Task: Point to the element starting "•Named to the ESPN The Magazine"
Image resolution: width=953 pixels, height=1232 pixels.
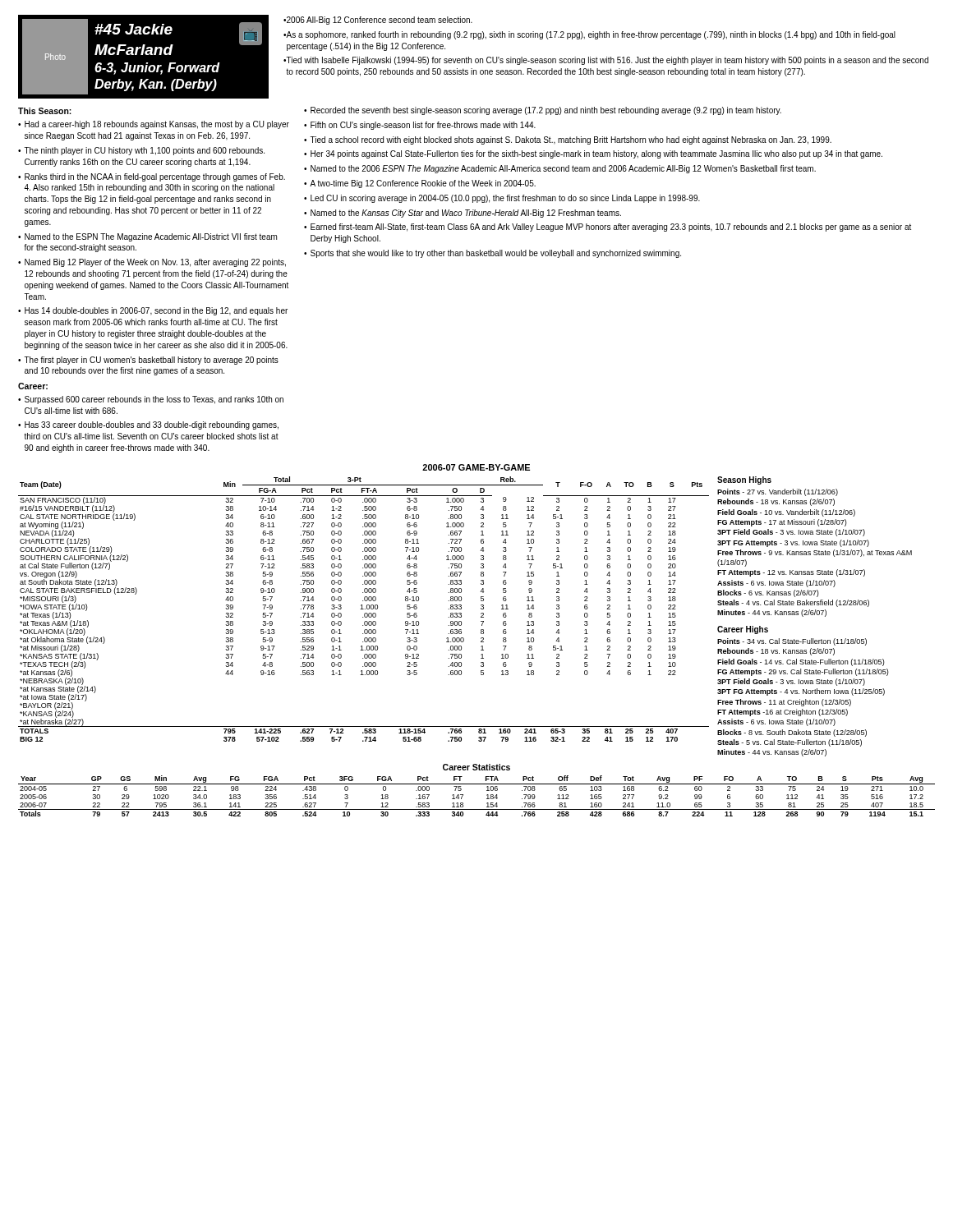Action: pyautogui.click(x=154, y=243)
